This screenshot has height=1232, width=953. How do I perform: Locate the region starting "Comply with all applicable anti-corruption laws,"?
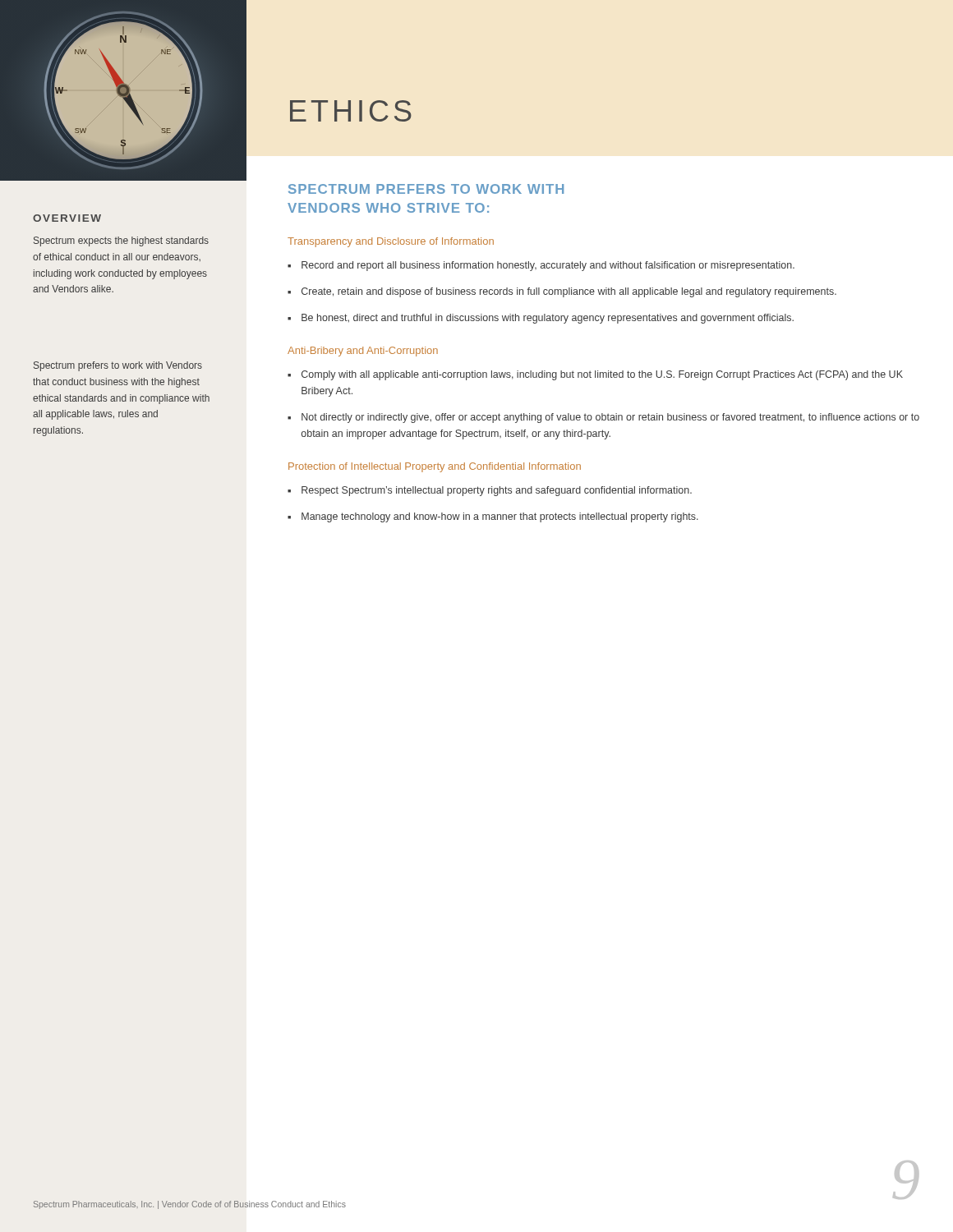(602, 383)
